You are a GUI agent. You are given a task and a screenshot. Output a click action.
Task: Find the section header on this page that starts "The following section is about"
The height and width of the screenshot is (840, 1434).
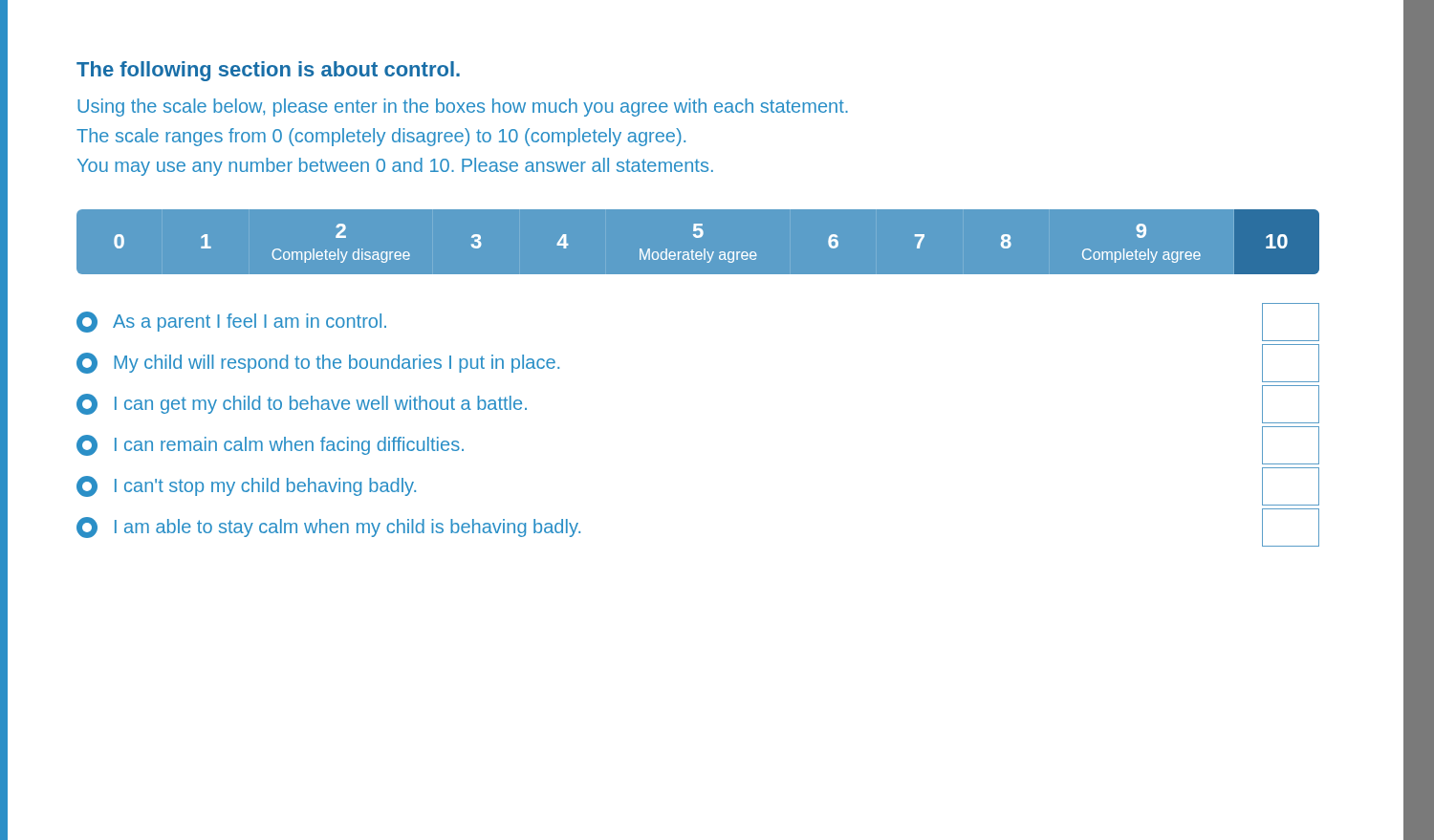[x=269, y=69]
